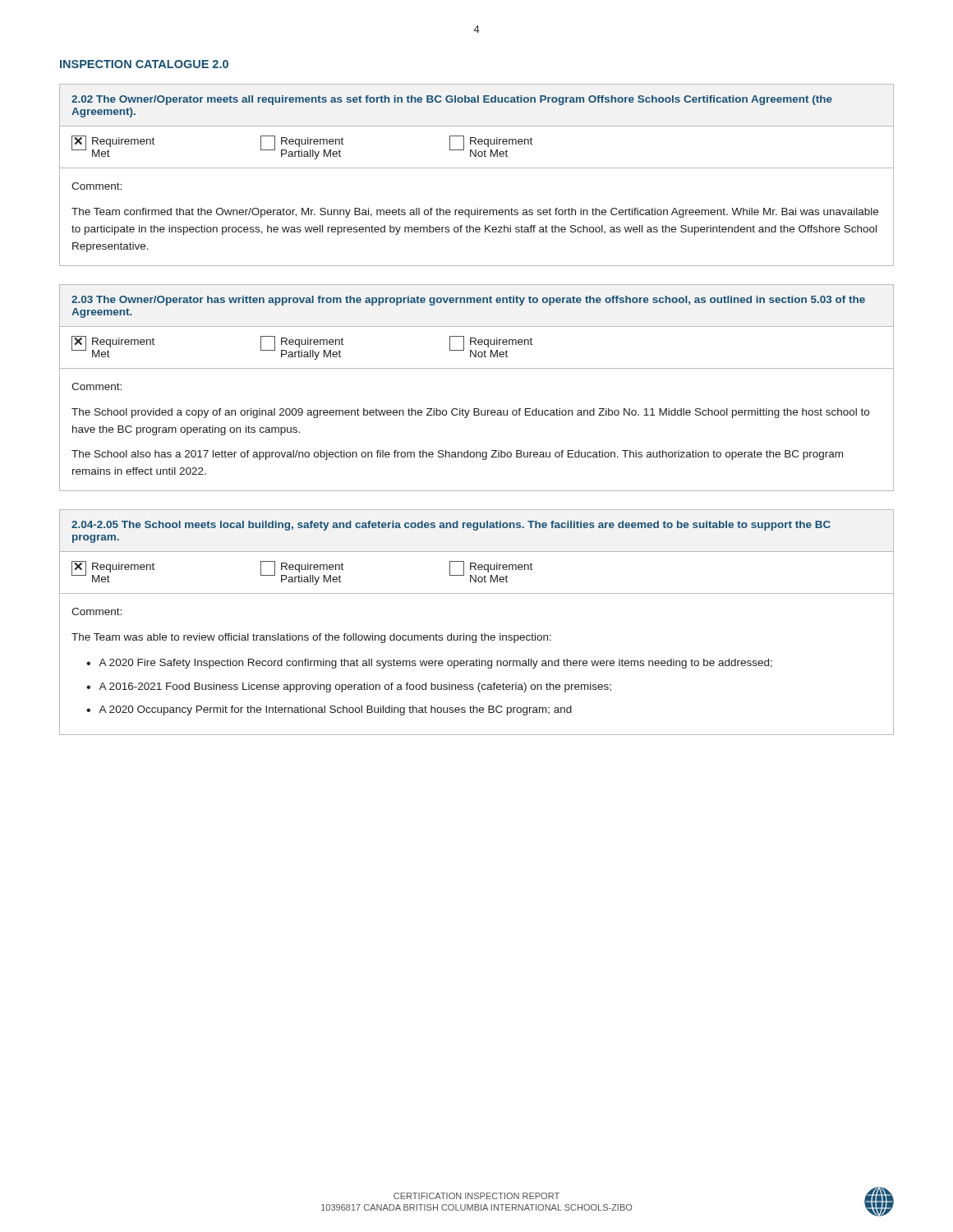Select the table that reads "02 The Owner/Operator meets all"

[x=476, y=175]
